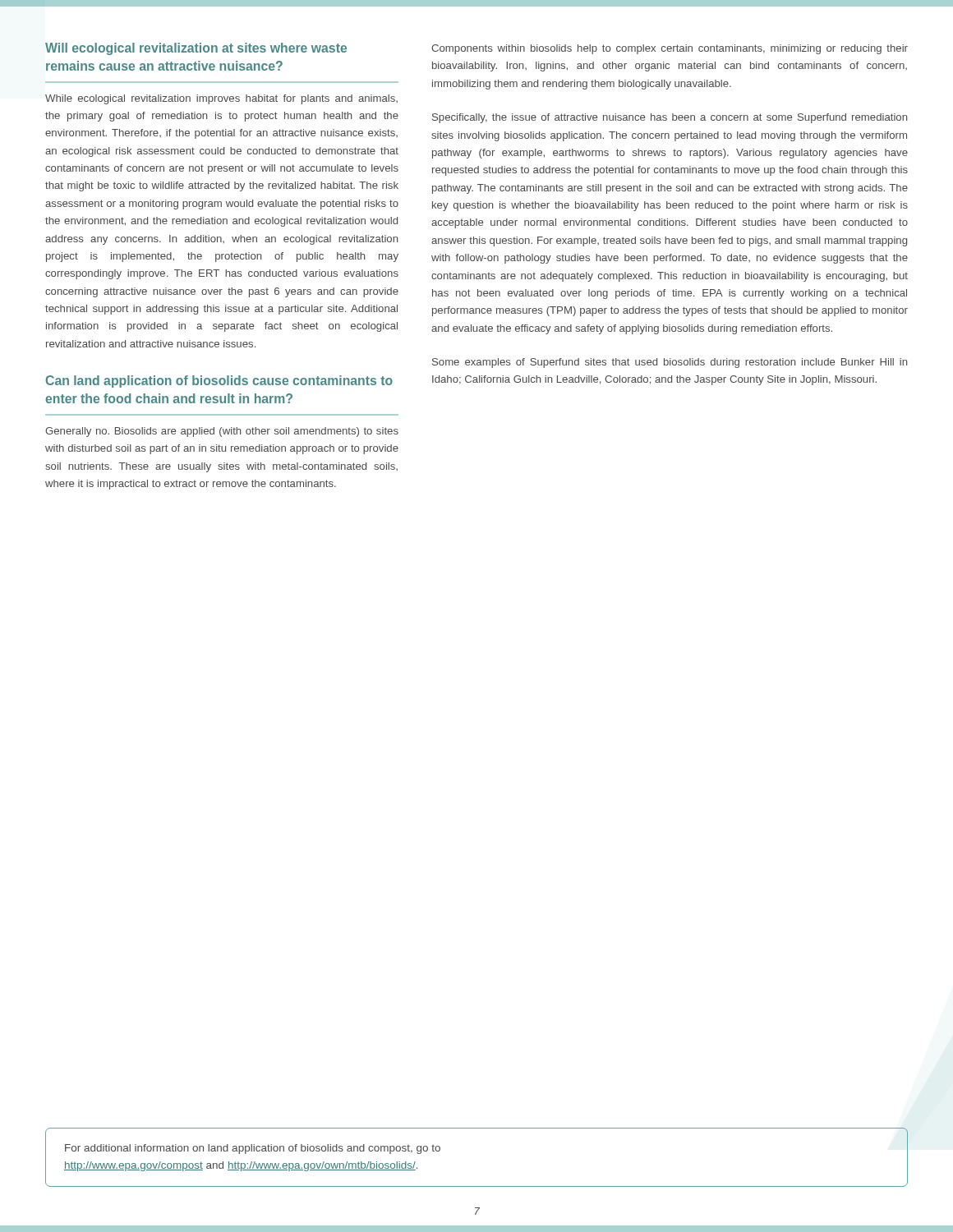The height and width of the screenshot is (1232, 953).
Task: Find the text block with the text "Generally no. Biosolids are"
Action: click(x=222, y=457)
